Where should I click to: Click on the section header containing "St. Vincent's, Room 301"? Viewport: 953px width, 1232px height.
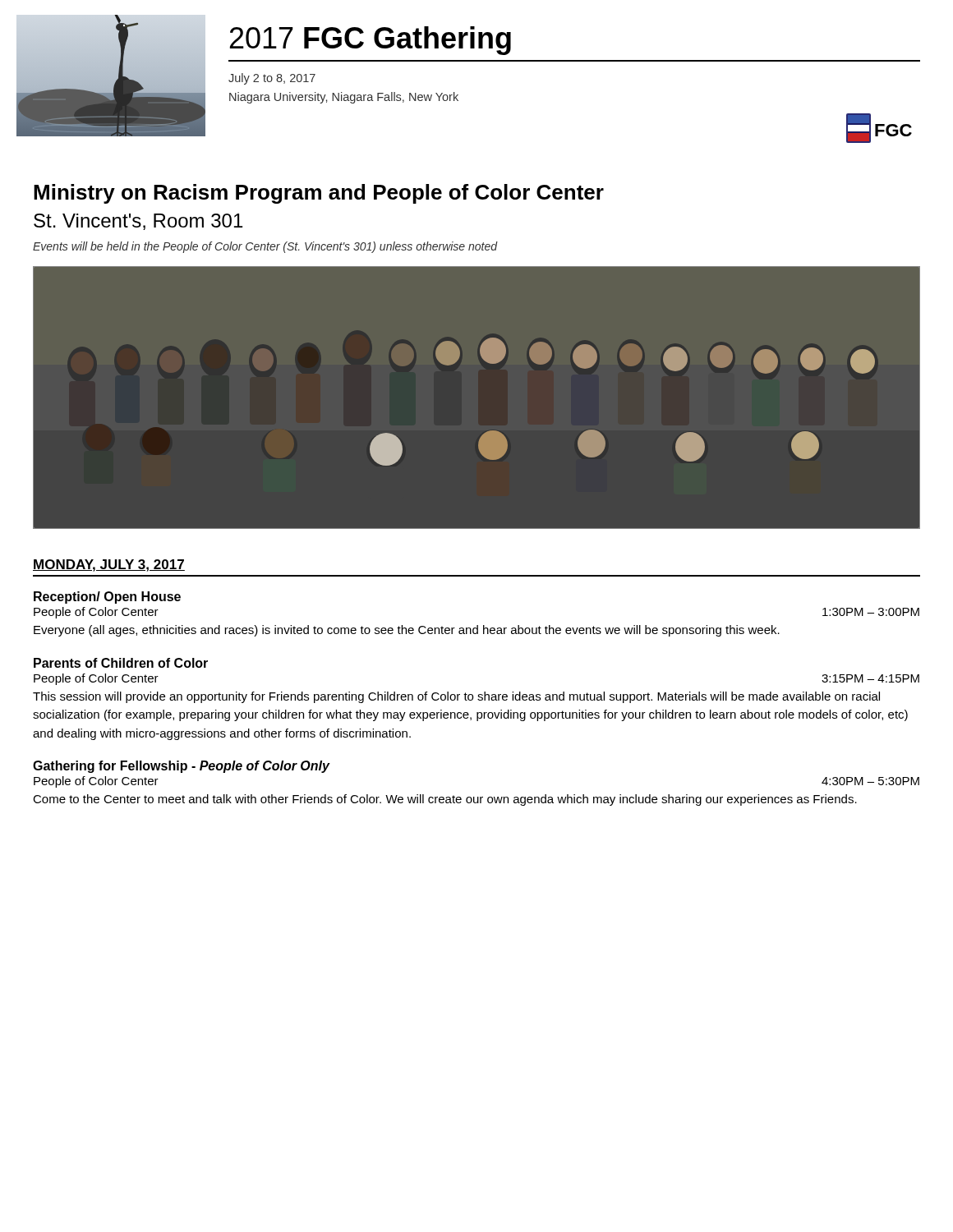(x=138, y=220)
